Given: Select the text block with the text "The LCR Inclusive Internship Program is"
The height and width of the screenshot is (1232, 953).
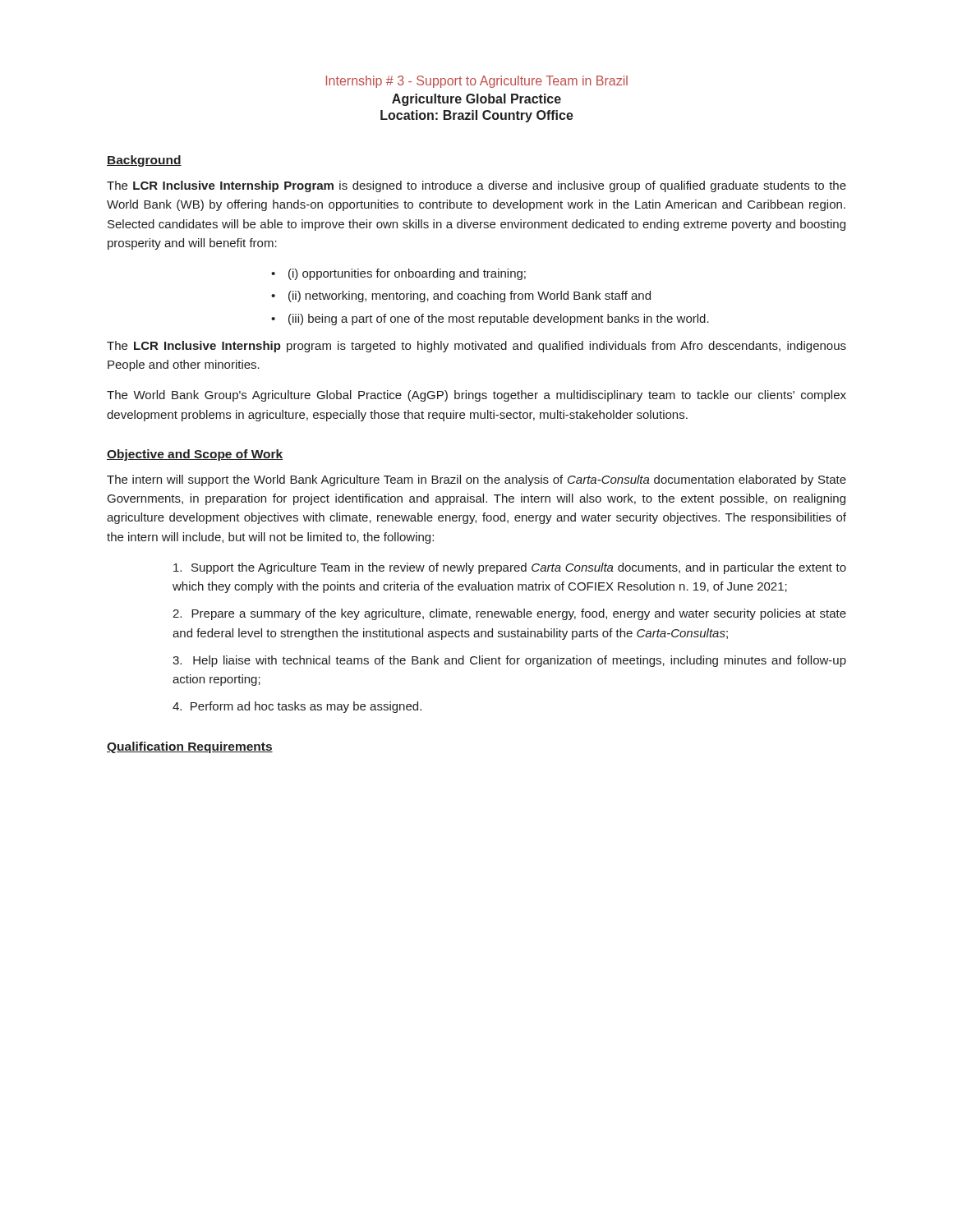Looking at the screenshot, I should tap(476, 214).
